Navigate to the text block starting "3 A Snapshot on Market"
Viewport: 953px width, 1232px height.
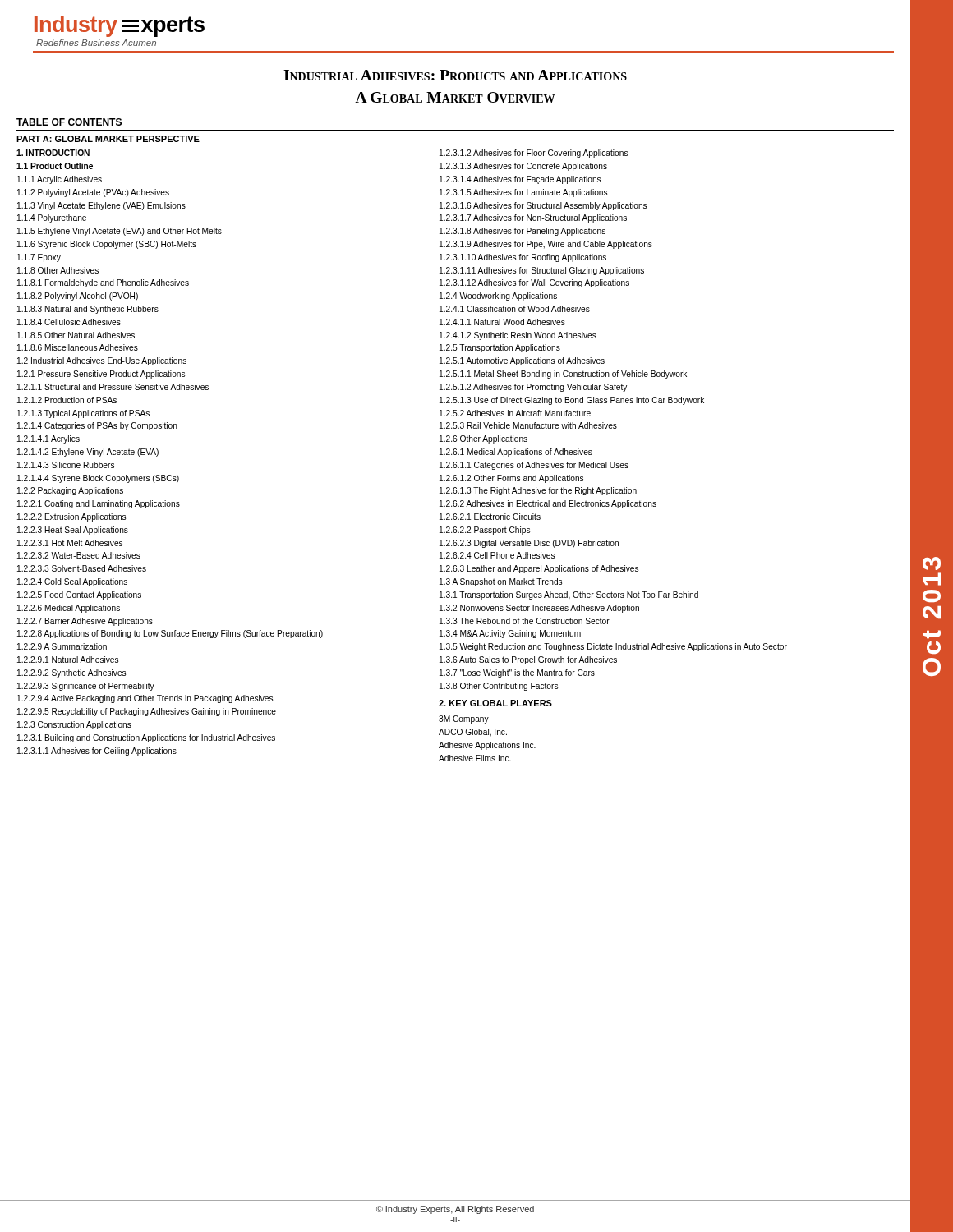[501, 582]
